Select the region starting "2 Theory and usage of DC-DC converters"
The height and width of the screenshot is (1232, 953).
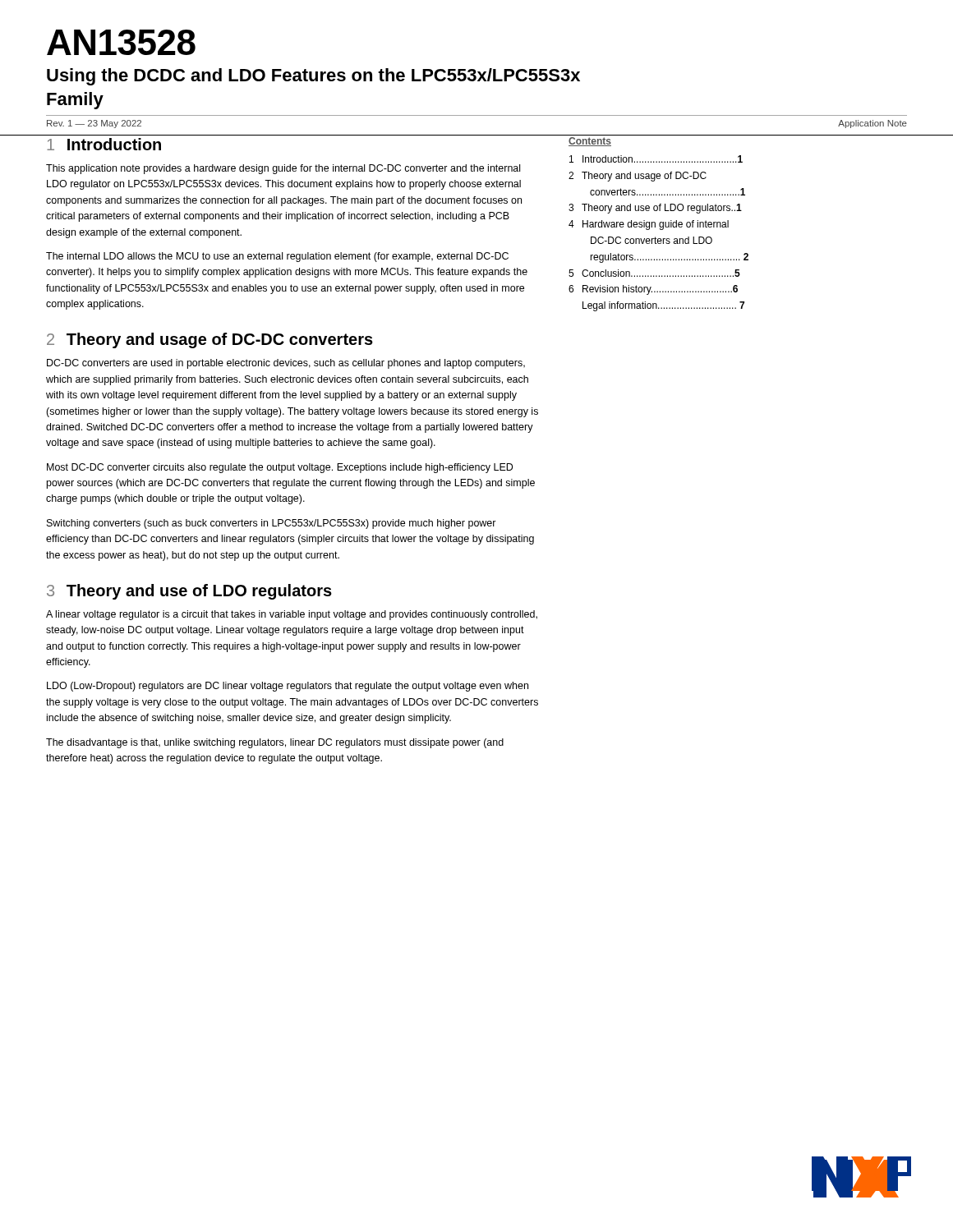[x=210, y=339]
